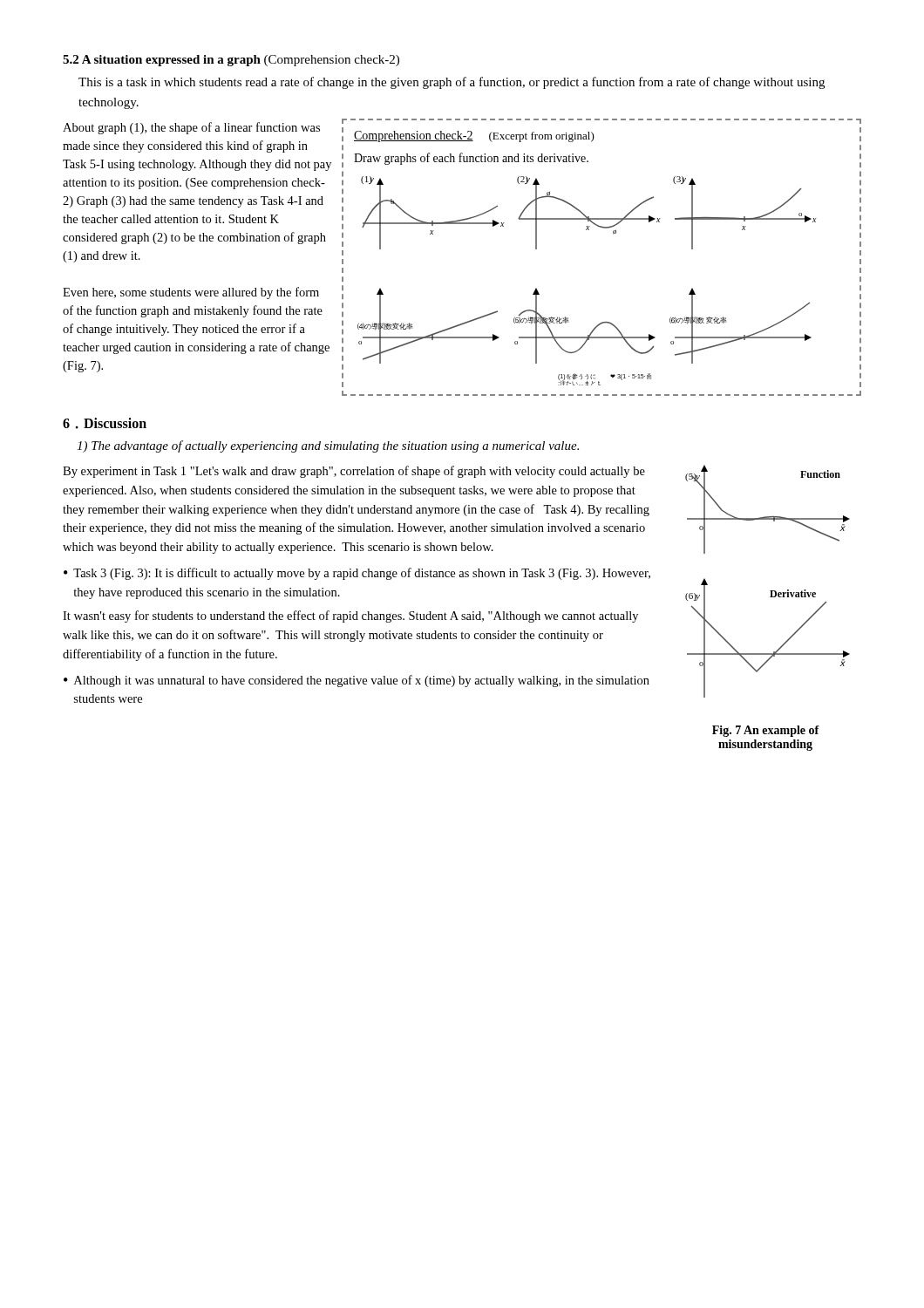Click the passage that begins "• Task 3 (Fig. 3): It"
The height and width of the screenshot is (1308, 924).
pos(360,583)
